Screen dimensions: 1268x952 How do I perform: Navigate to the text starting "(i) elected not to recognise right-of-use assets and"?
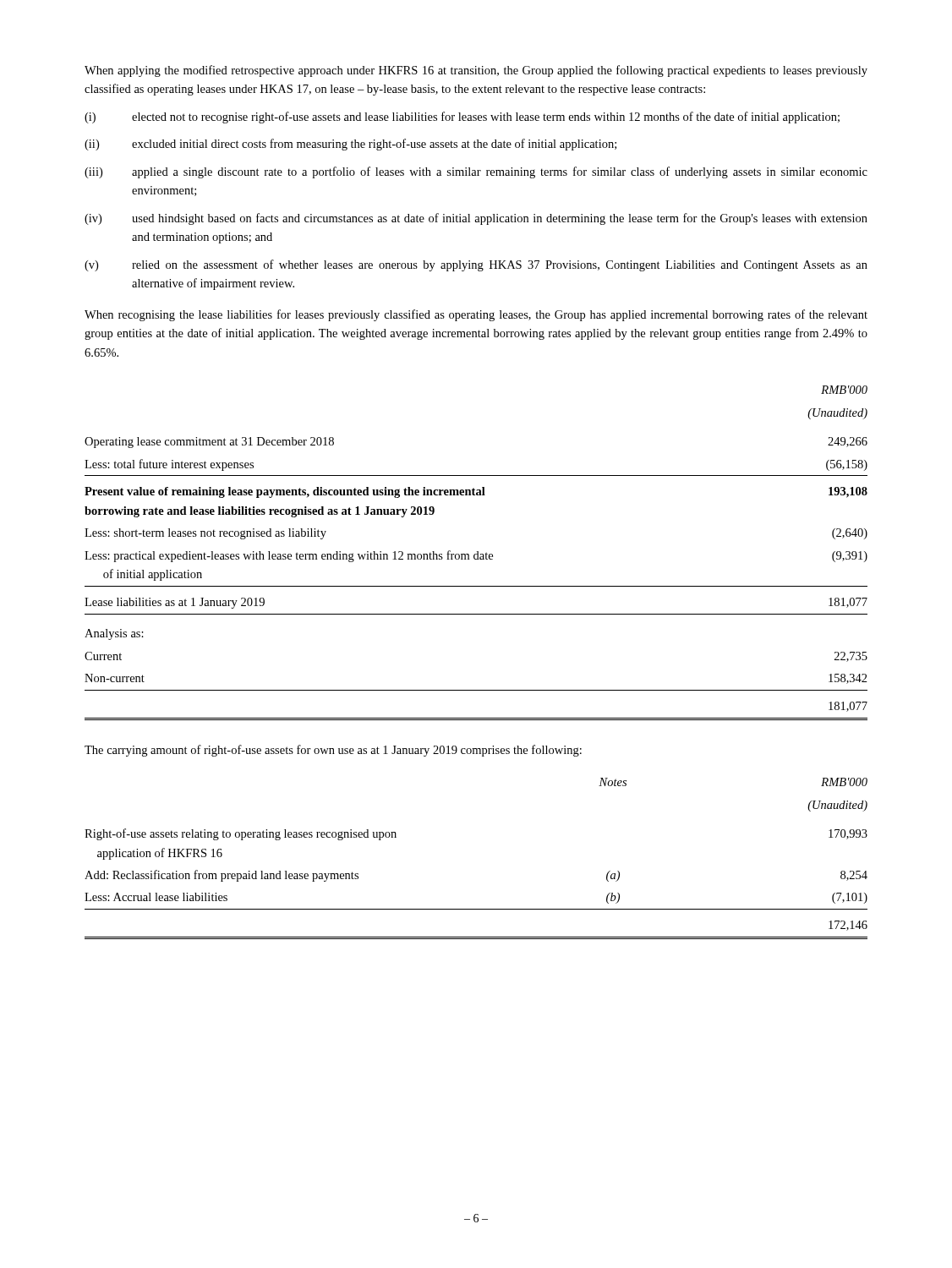tap(476, 117)
